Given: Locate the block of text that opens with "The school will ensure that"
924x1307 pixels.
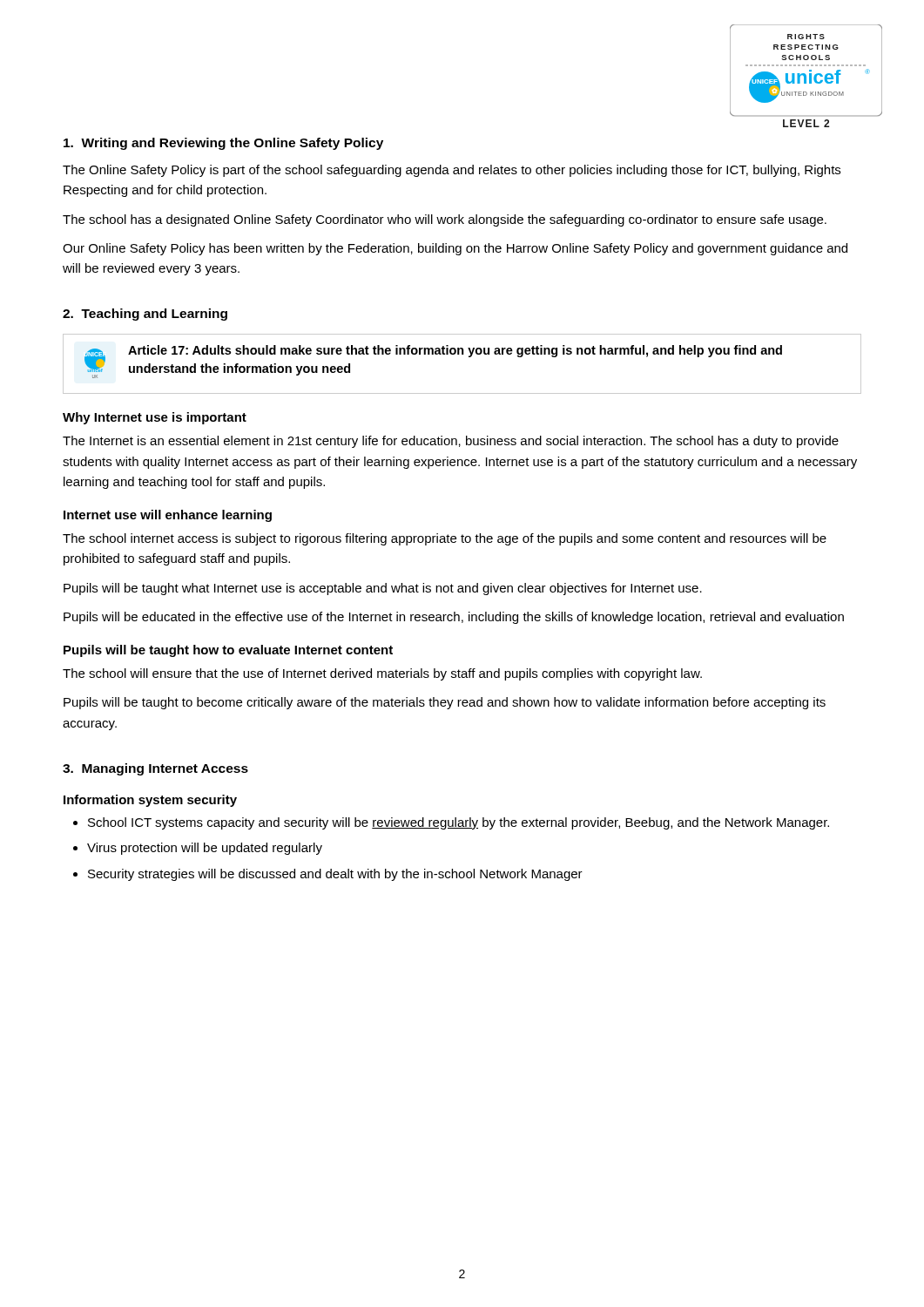Looking at the screenshot, I should click(462, 673).
